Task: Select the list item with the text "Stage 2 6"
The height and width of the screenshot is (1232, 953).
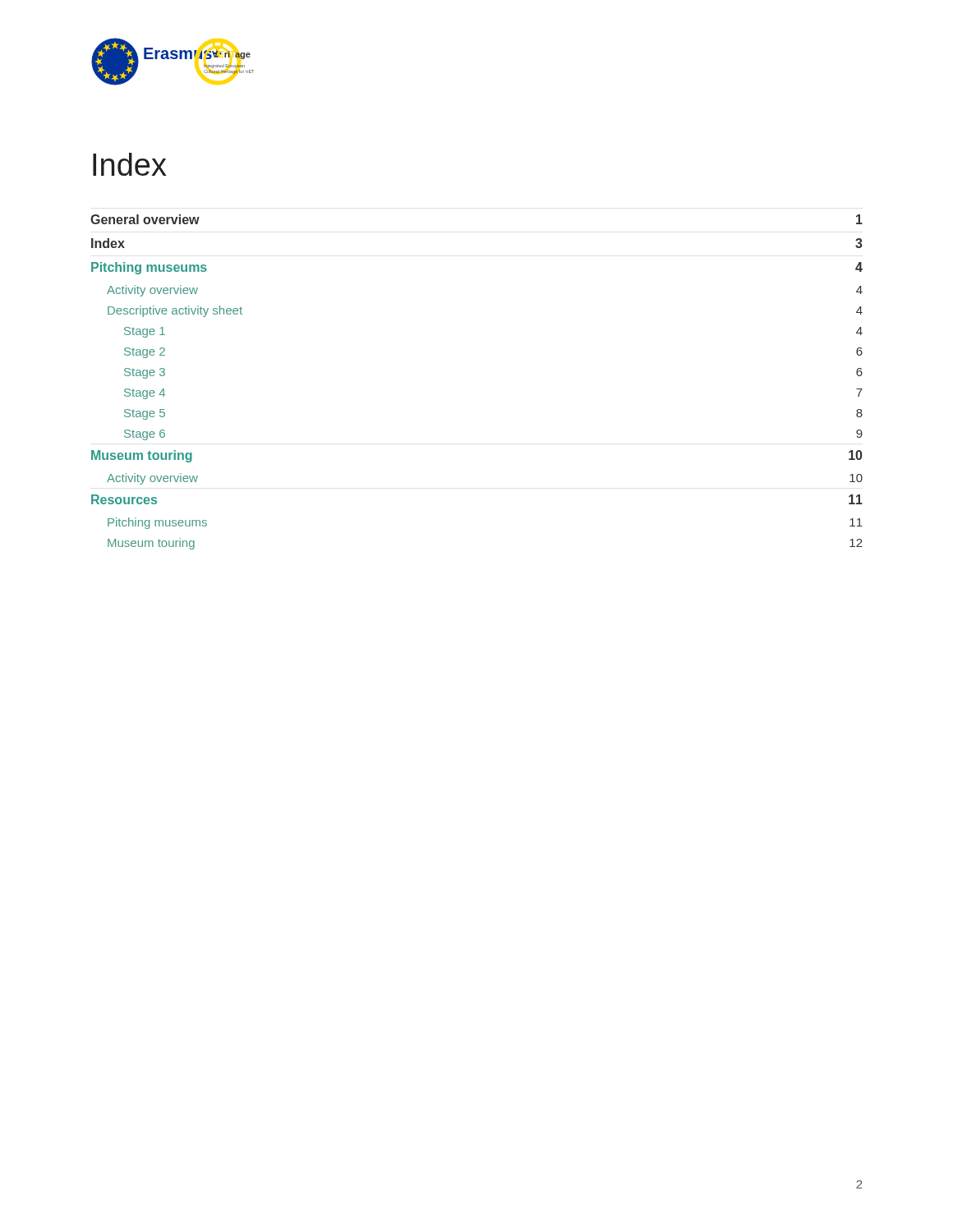Action: point(141,353)
